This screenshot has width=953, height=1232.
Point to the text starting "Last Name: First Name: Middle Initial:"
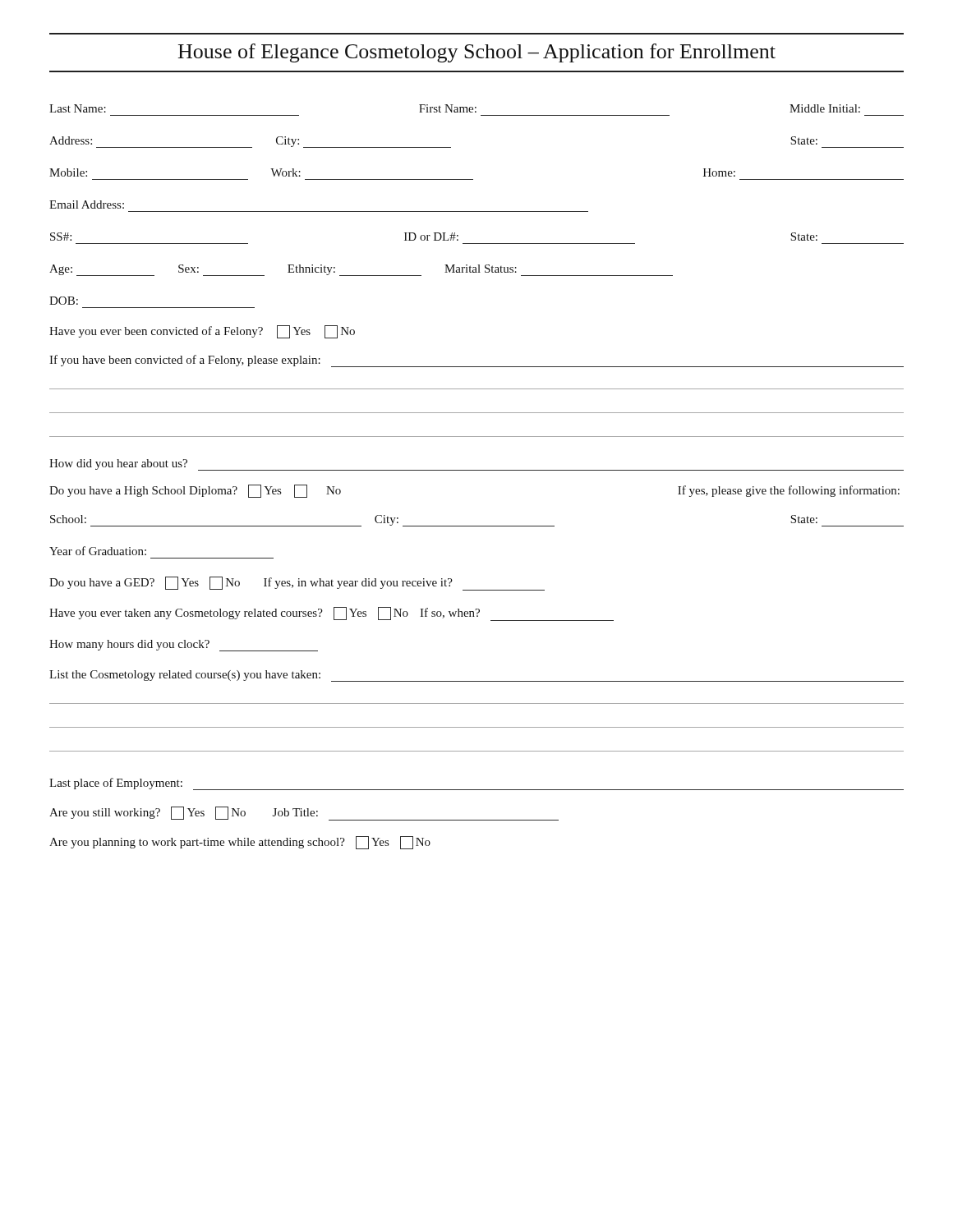(x=476, y=108)
